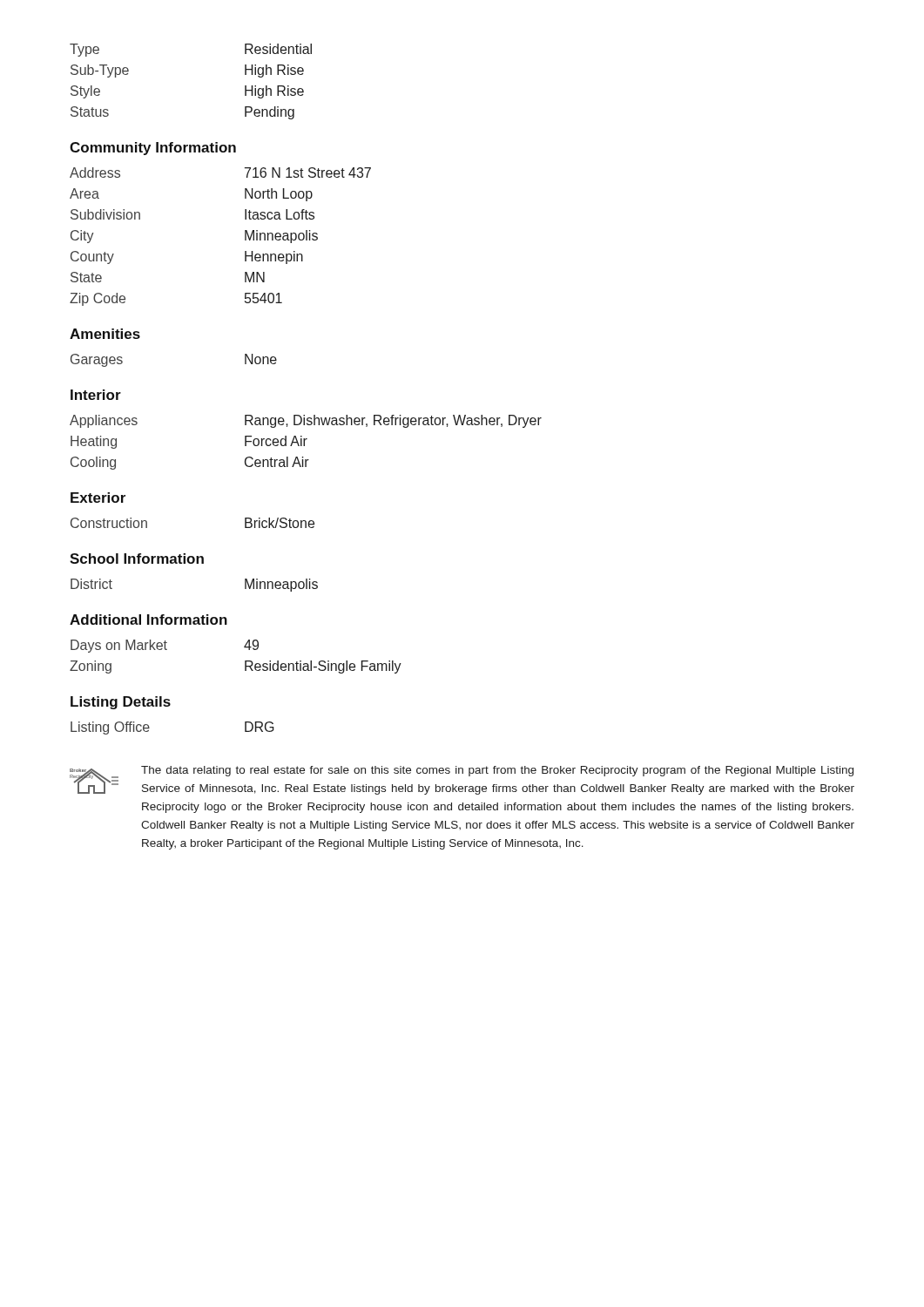The height and width of the screenshot is (1307, 924).
Task: Find "Style High Rise" on this page
Action: pos(85,92)
